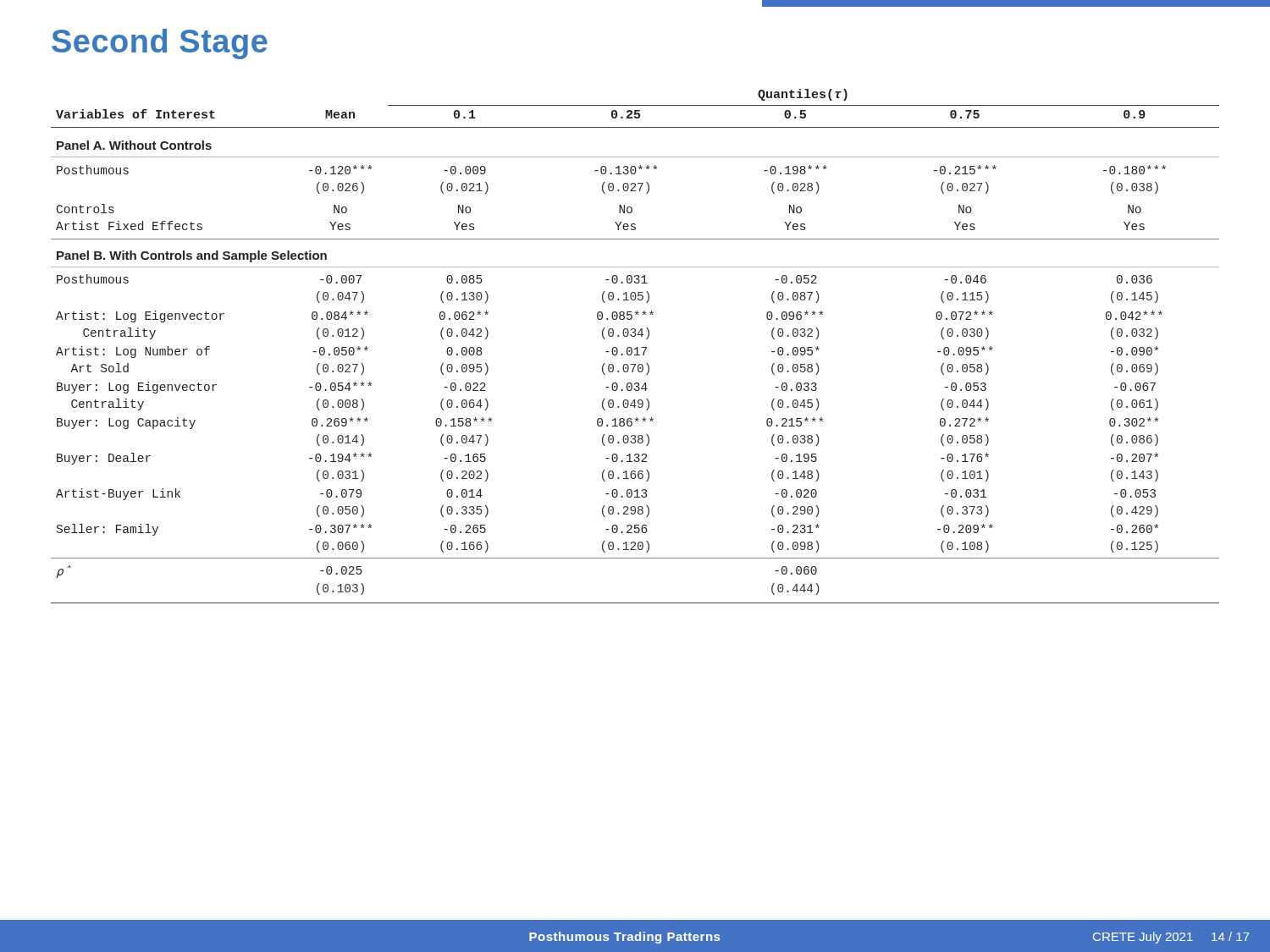The height and width of the screenshot is (952, 1270).
Task: Click on the passage starting "Second Stage"
Action: tap(160, 41)
